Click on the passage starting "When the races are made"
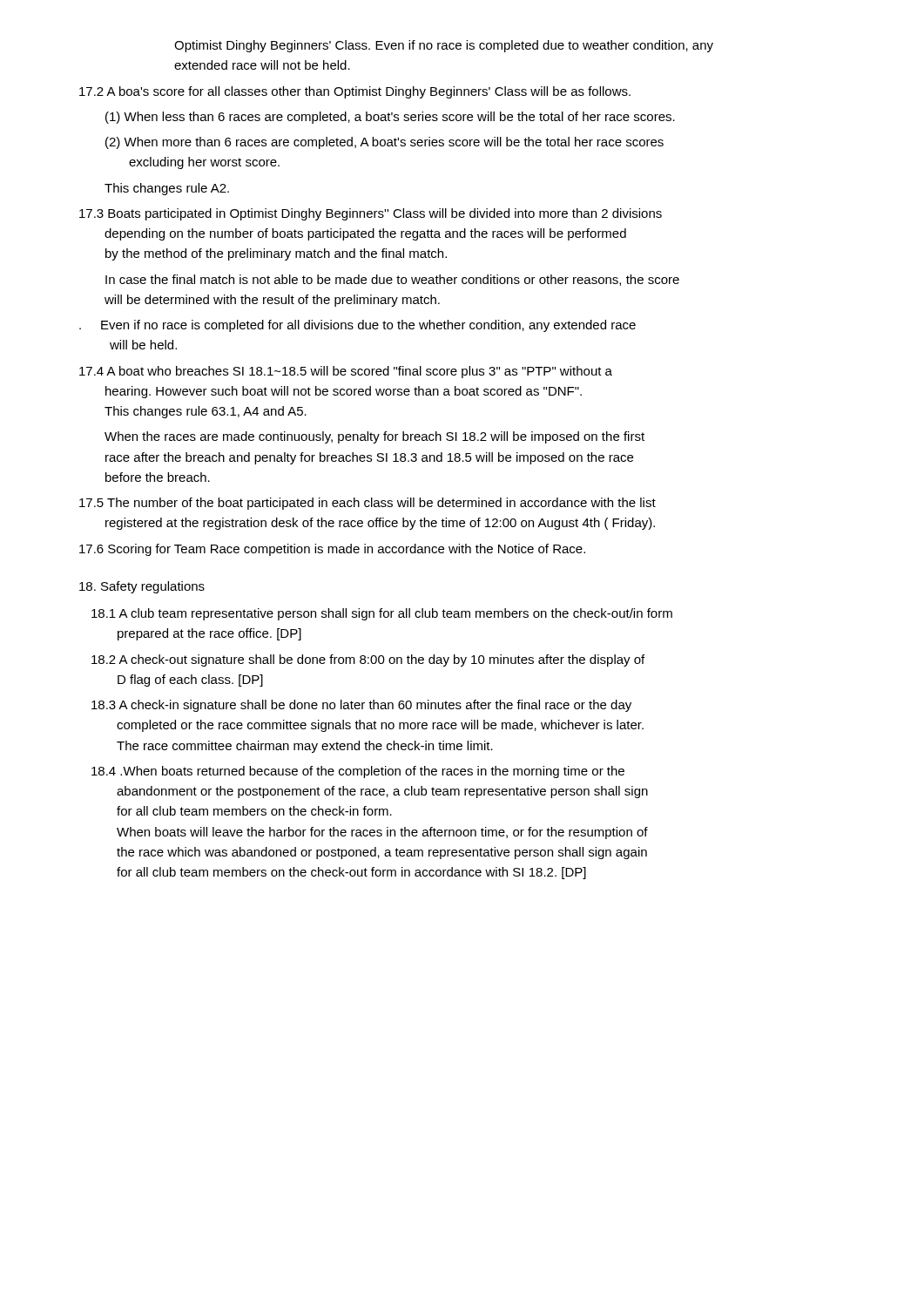Viewport: 924px width, 1307px height. [374, 457]
